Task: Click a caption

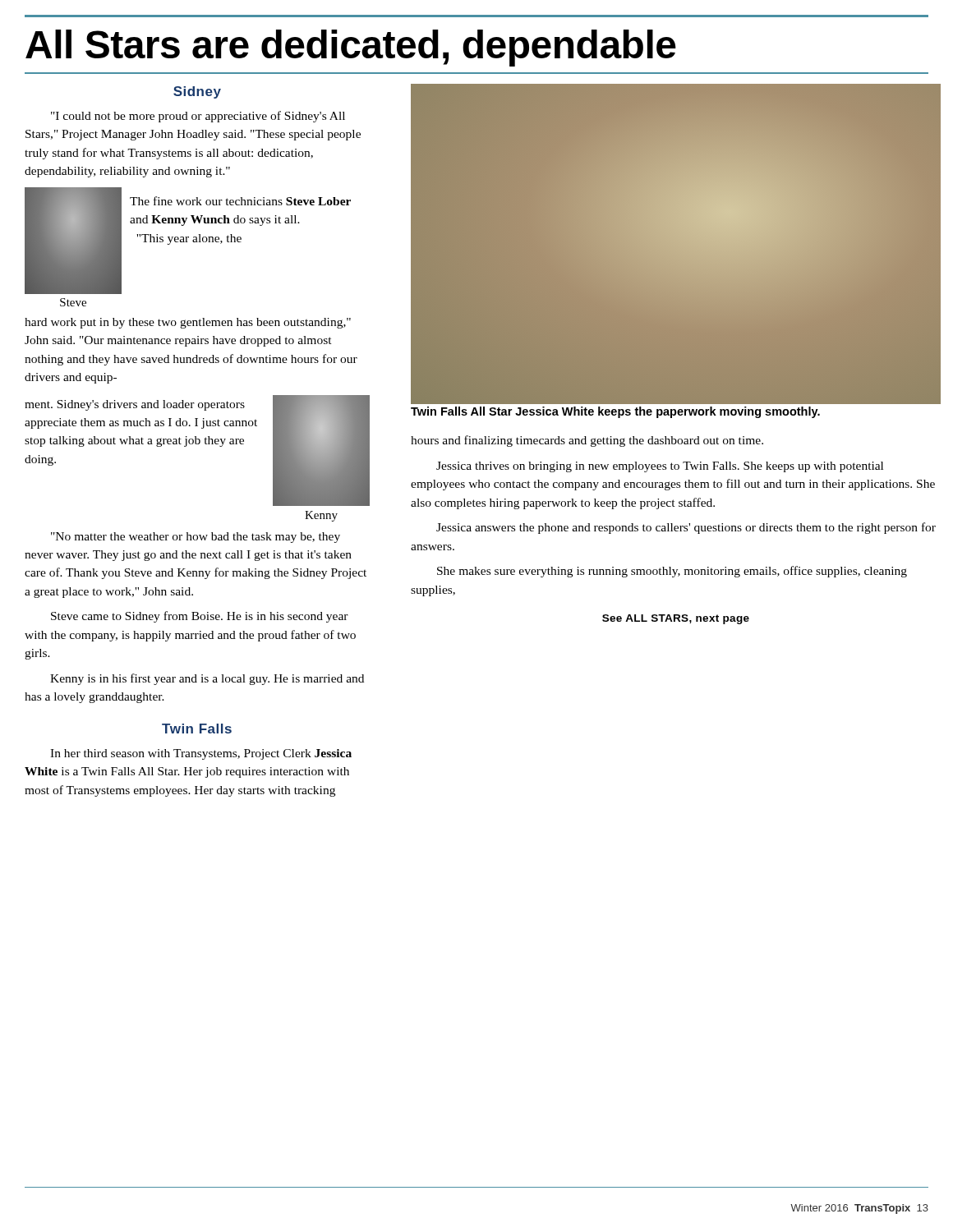Action: [616, 411]
